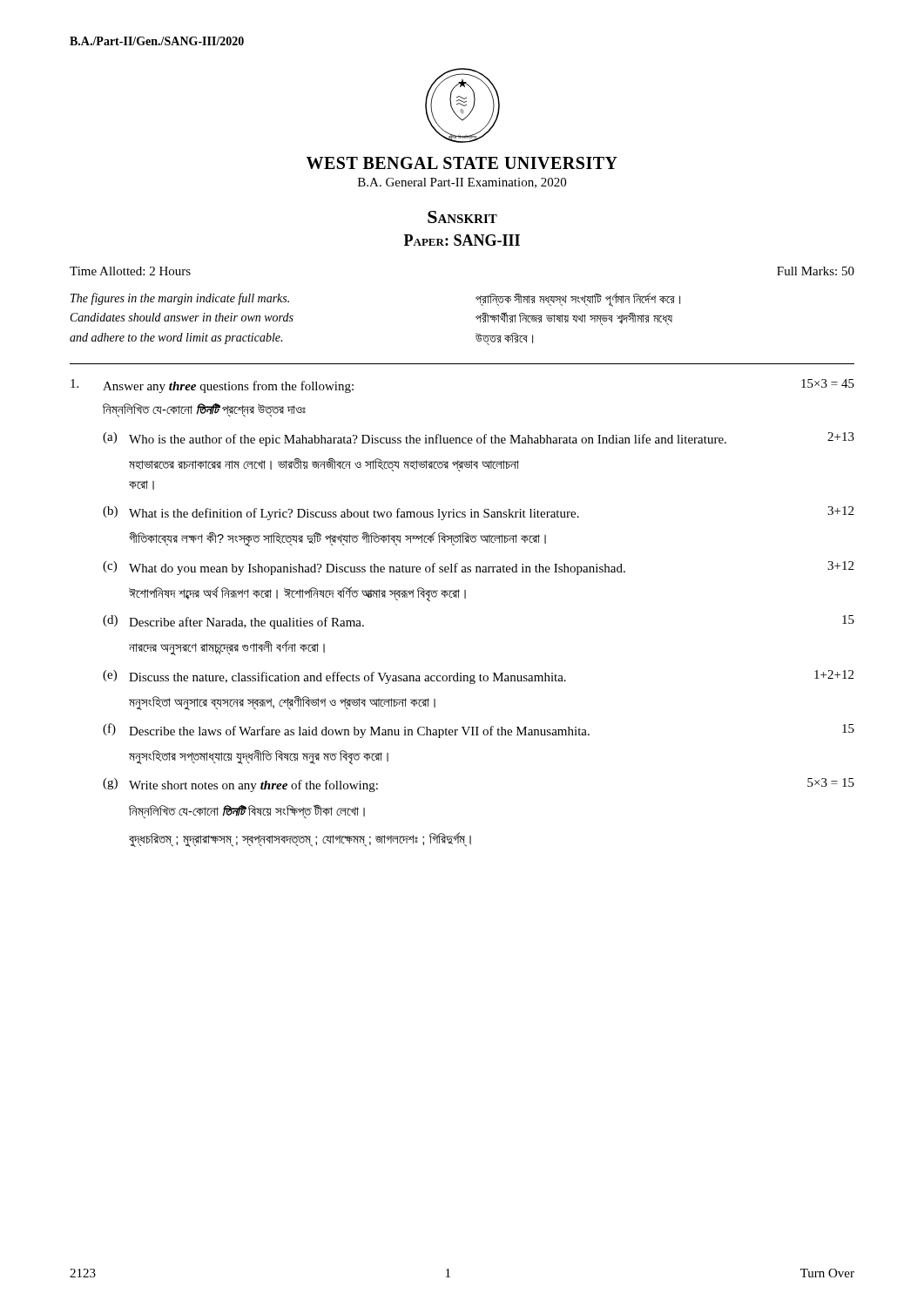Screen dimensions: 1307x924
Task: Select the text starting "Time Allotted: 2 Hours"
Action: click(130, 271)
